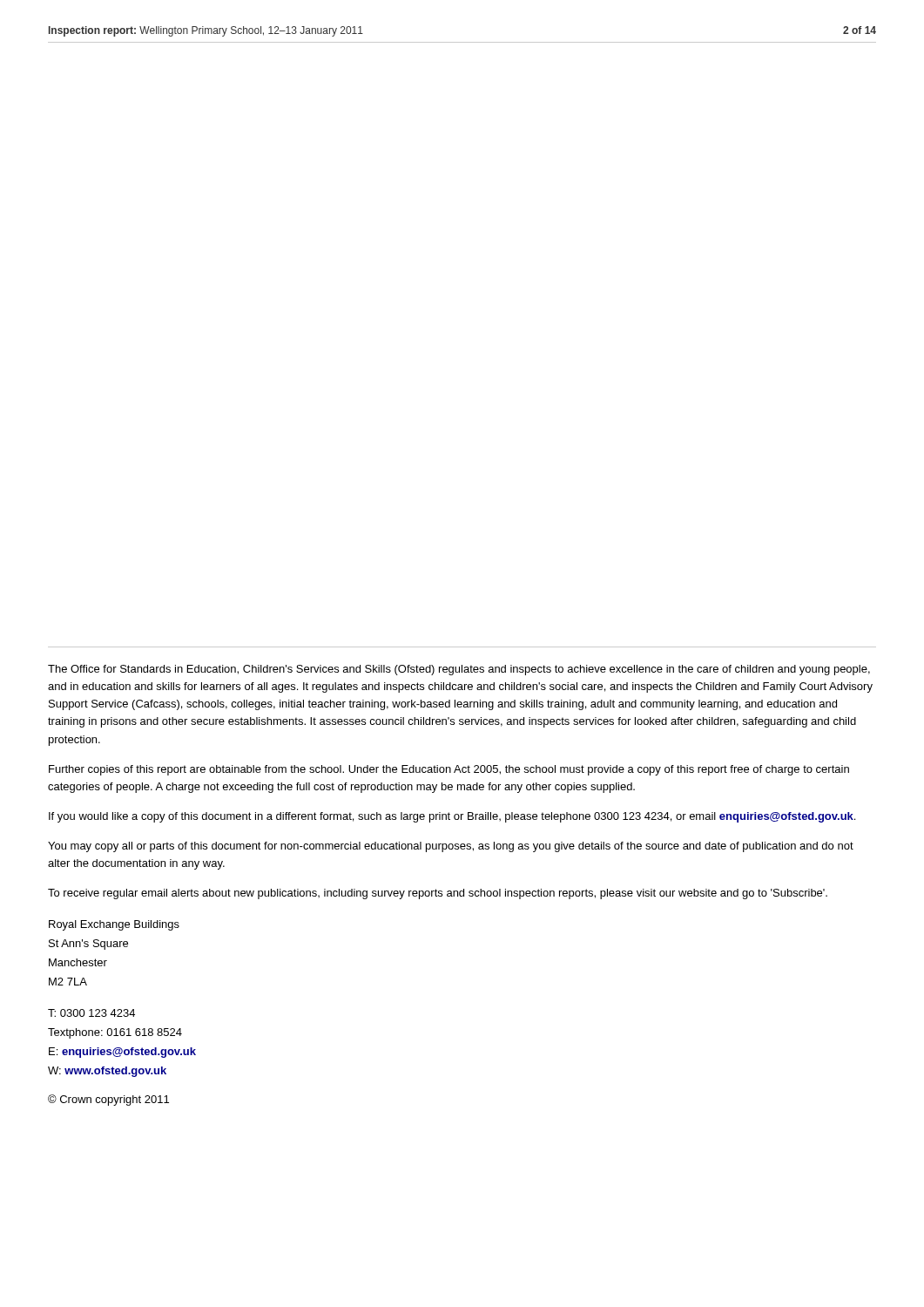Locate the text block that says "You may copy all or parts"
Screen dimensions: 1307x924
tap(462, 855)
